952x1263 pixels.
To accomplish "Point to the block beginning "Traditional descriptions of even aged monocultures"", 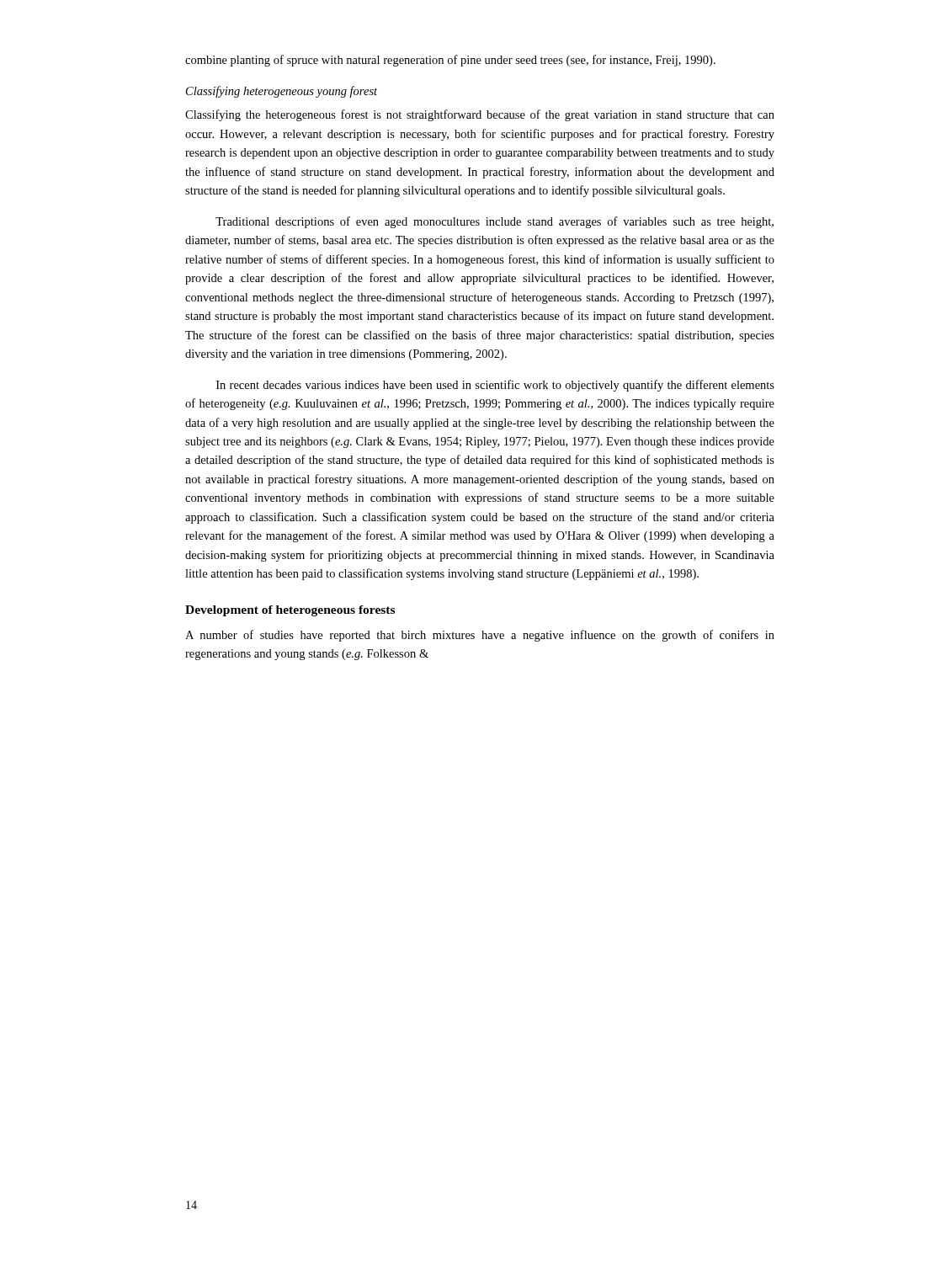I will point(480,288).
